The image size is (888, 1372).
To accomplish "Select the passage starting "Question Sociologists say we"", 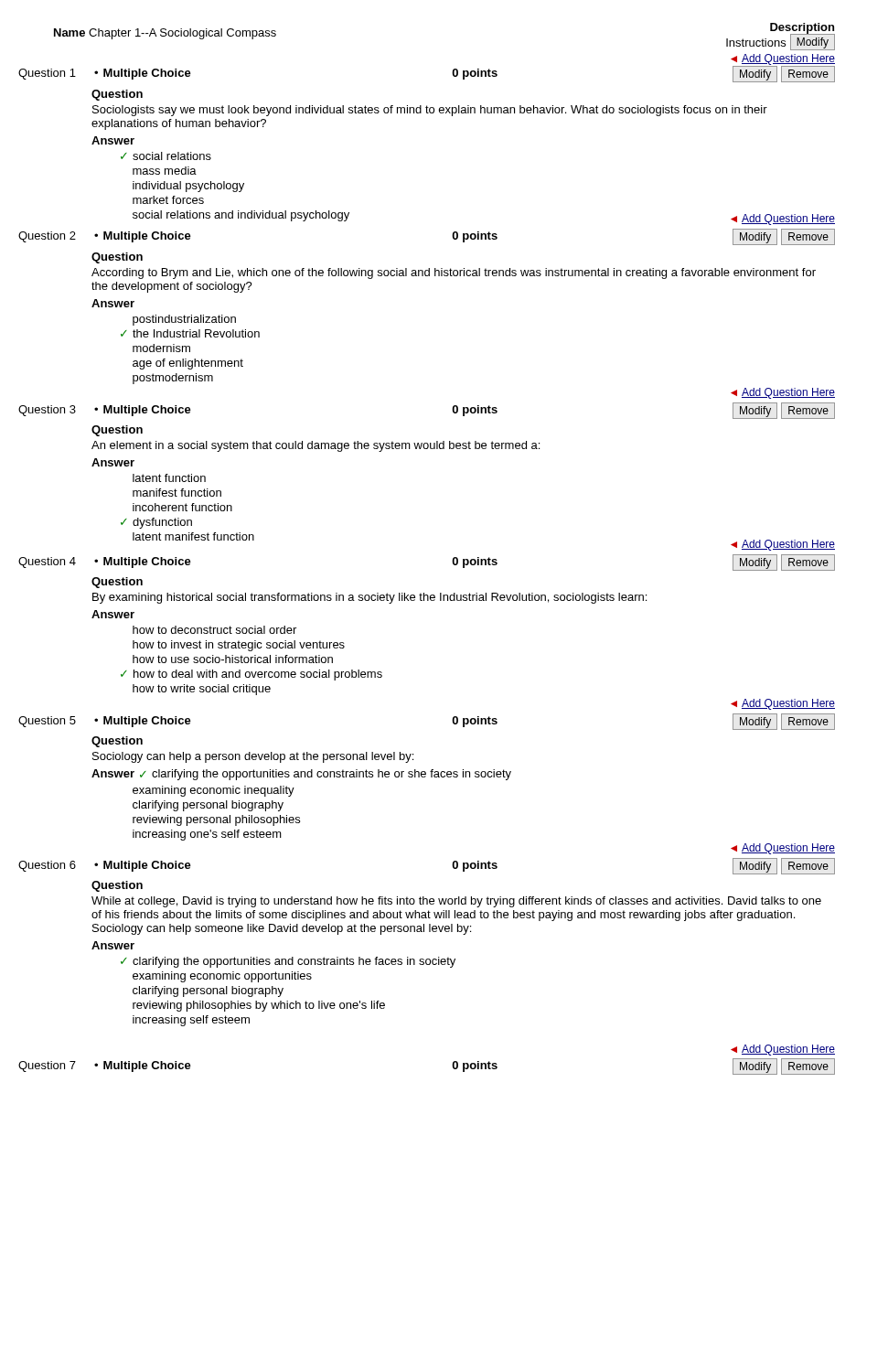I will (x=117, y=95).
